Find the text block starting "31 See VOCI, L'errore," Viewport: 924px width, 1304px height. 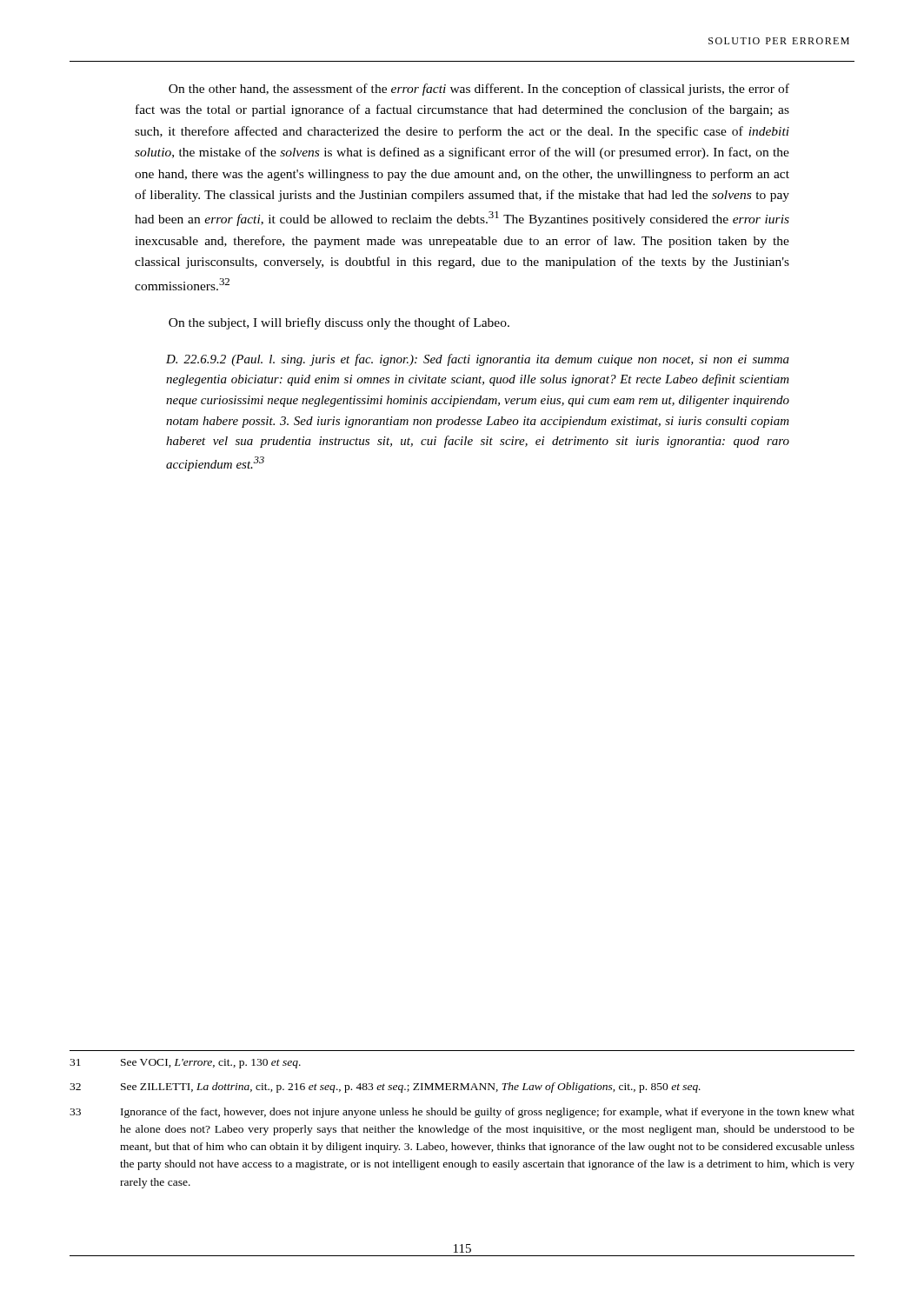click(462, 1062)
